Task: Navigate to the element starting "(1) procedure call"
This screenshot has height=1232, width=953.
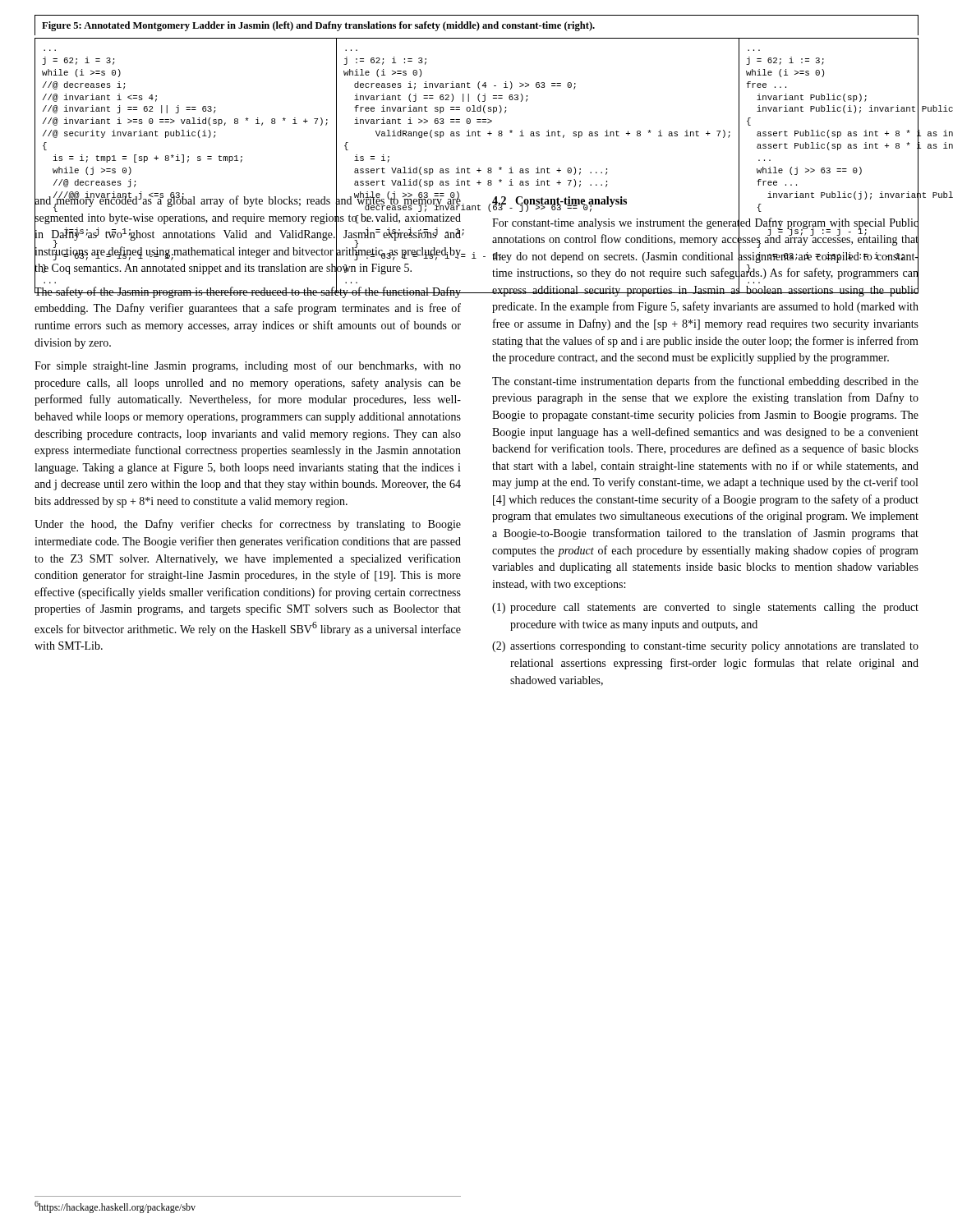Action: (705, 617)
